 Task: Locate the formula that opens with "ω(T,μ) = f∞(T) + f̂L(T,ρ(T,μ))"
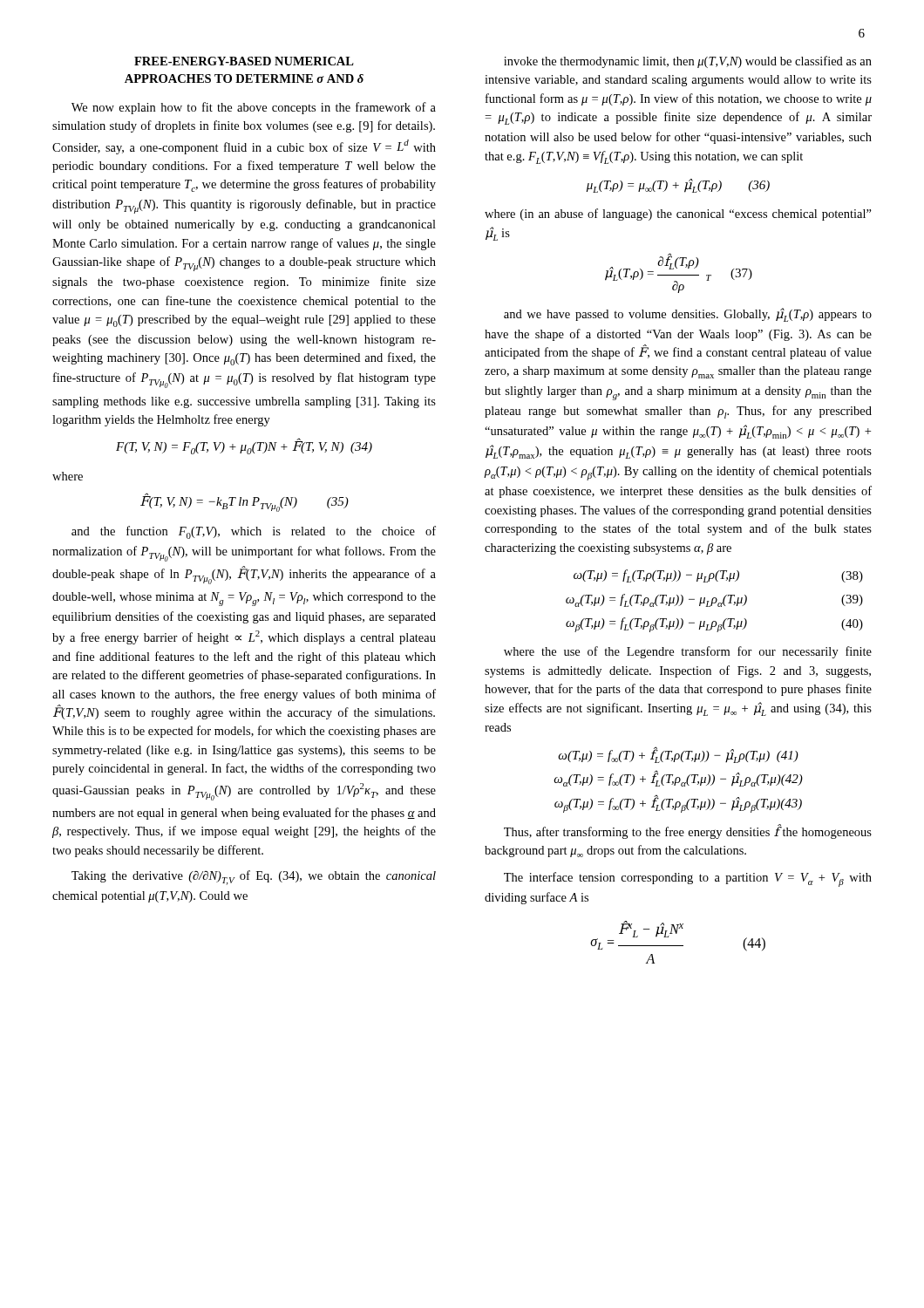pyautogui.click(x=678, y=780)
